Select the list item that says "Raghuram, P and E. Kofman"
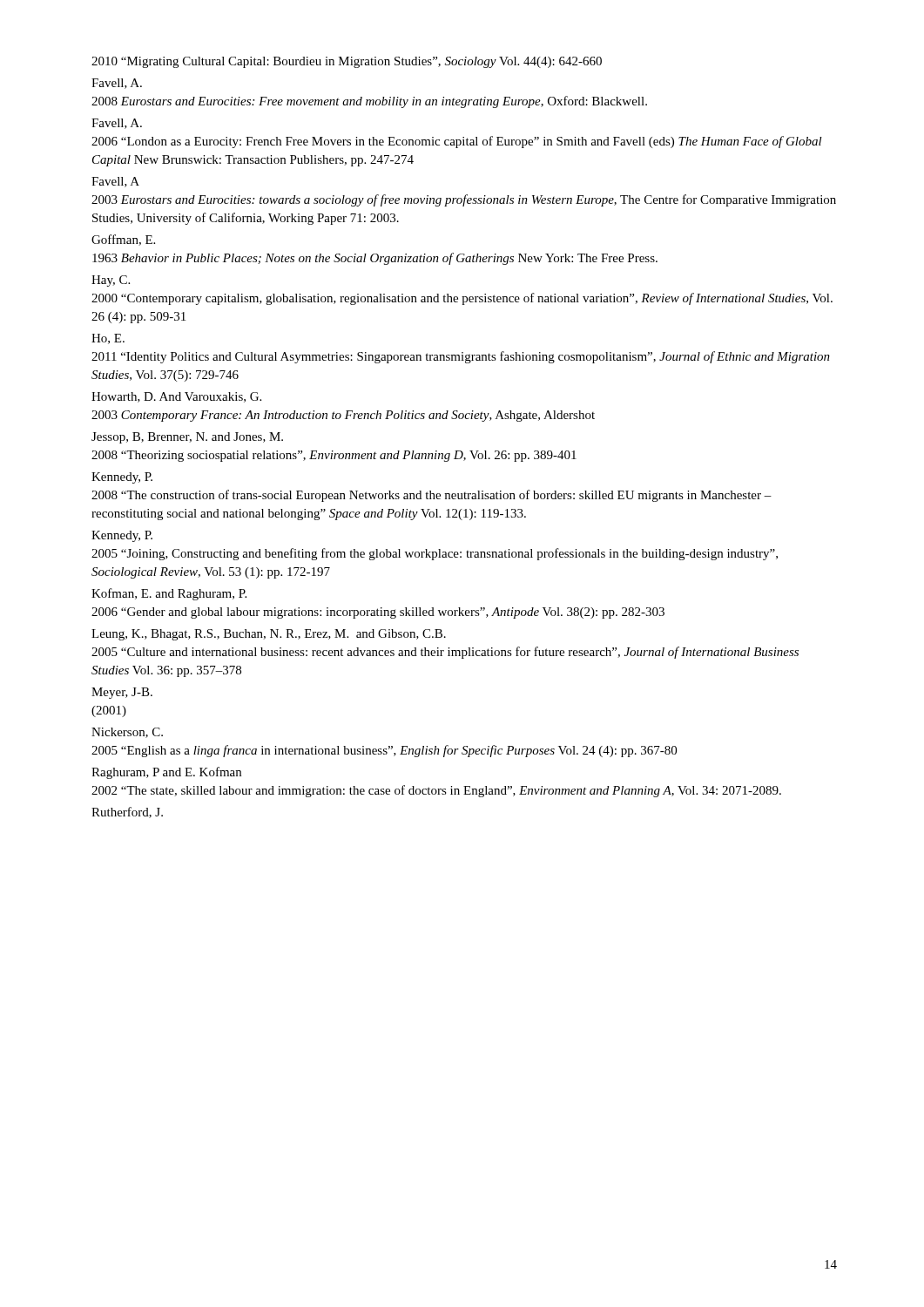The height and width of the screenshot is (1307, 924). click(167, 772)
